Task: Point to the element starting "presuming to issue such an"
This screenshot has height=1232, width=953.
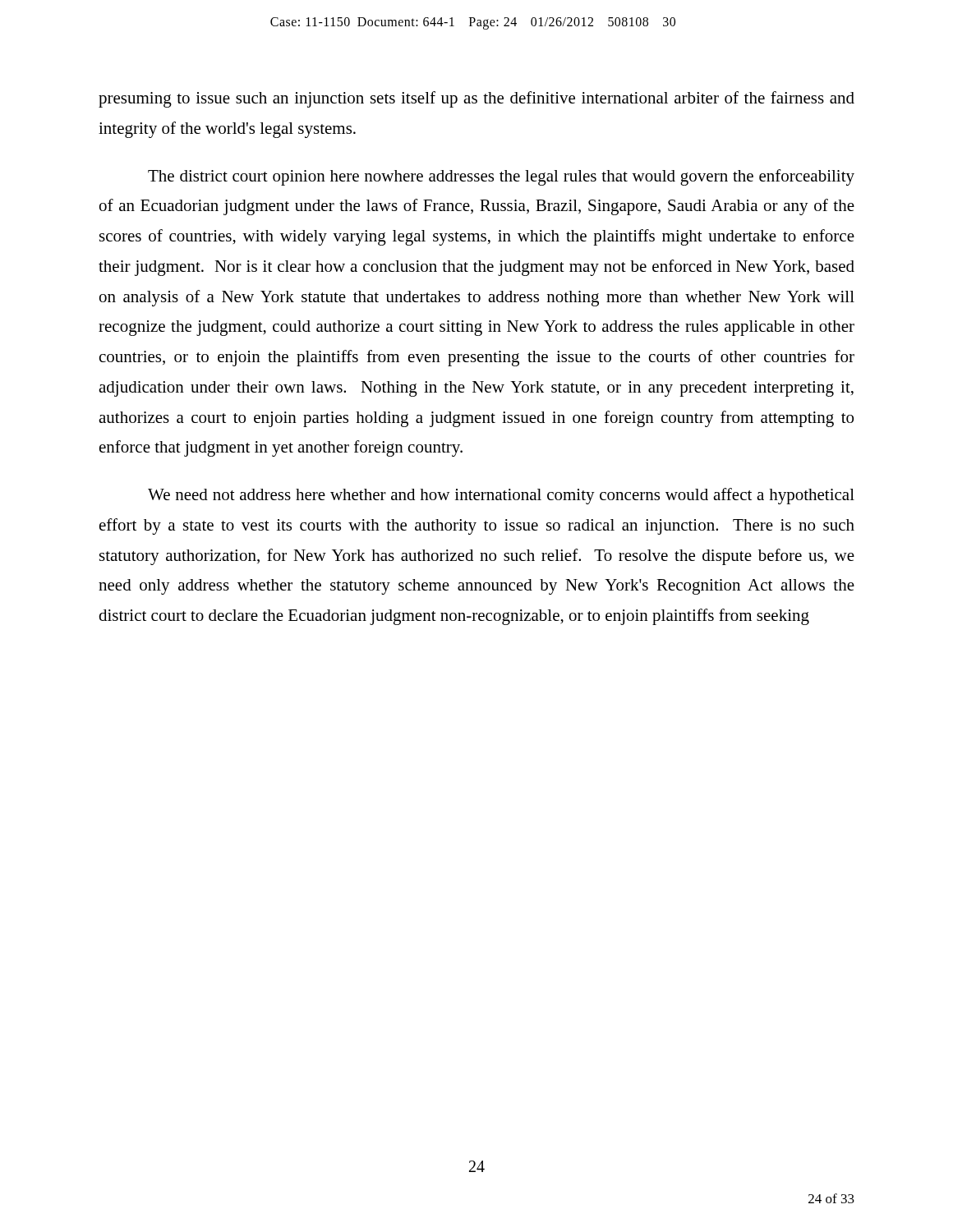Action: coord(476,113)
